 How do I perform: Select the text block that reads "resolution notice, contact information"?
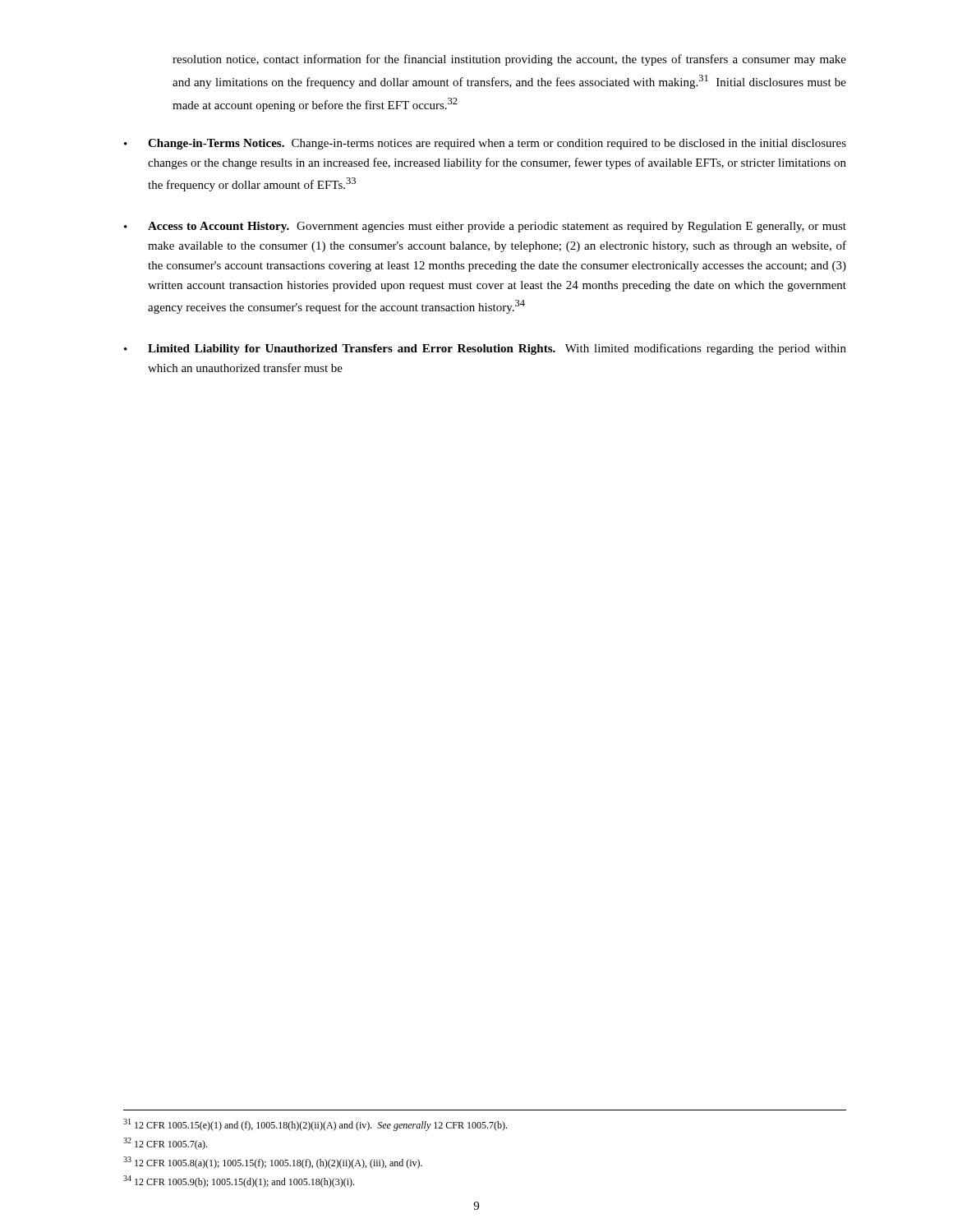pos(509,82)
